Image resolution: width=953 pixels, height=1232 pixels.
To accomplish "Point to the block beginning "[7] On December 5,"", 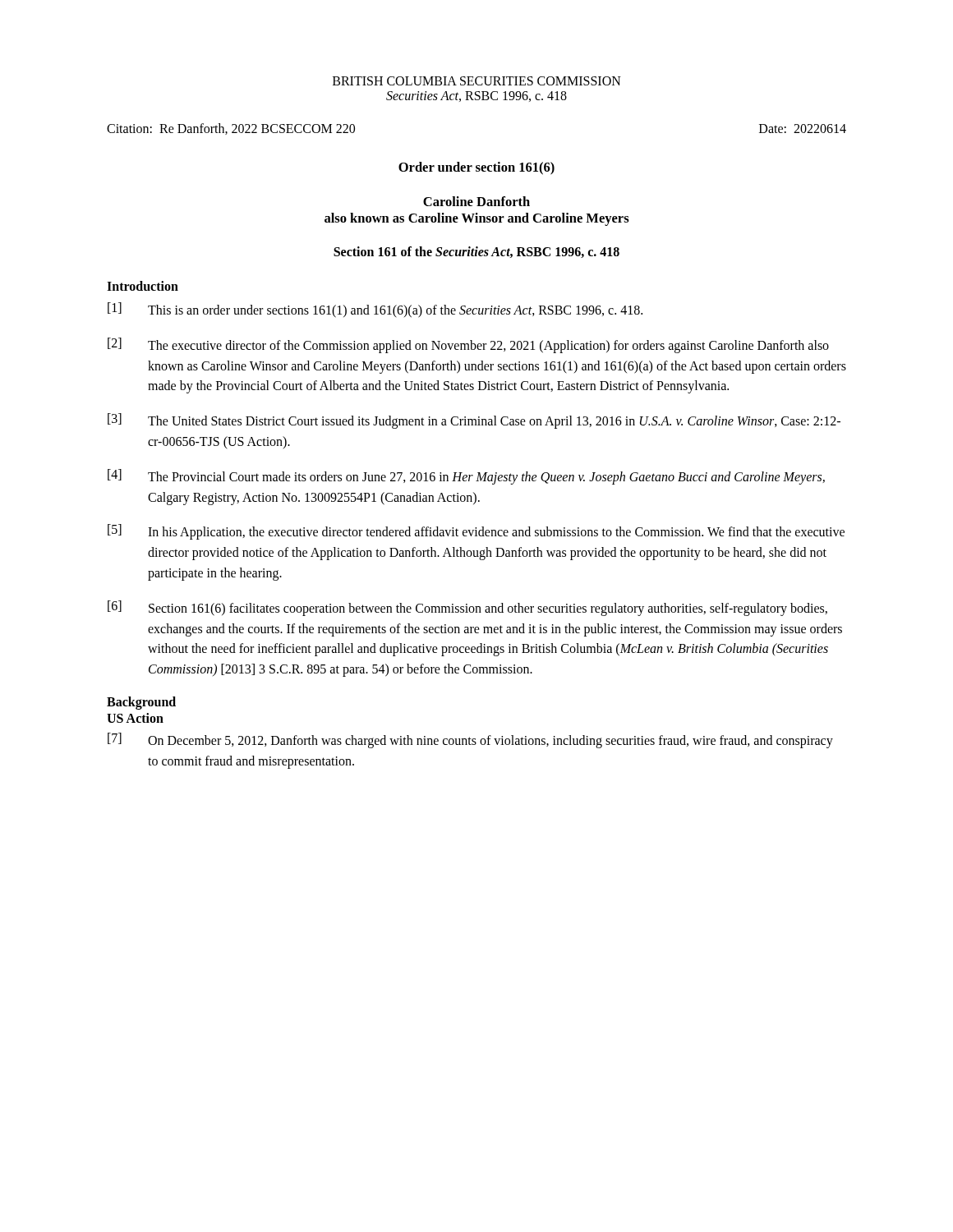I will [x=476, y=751].
